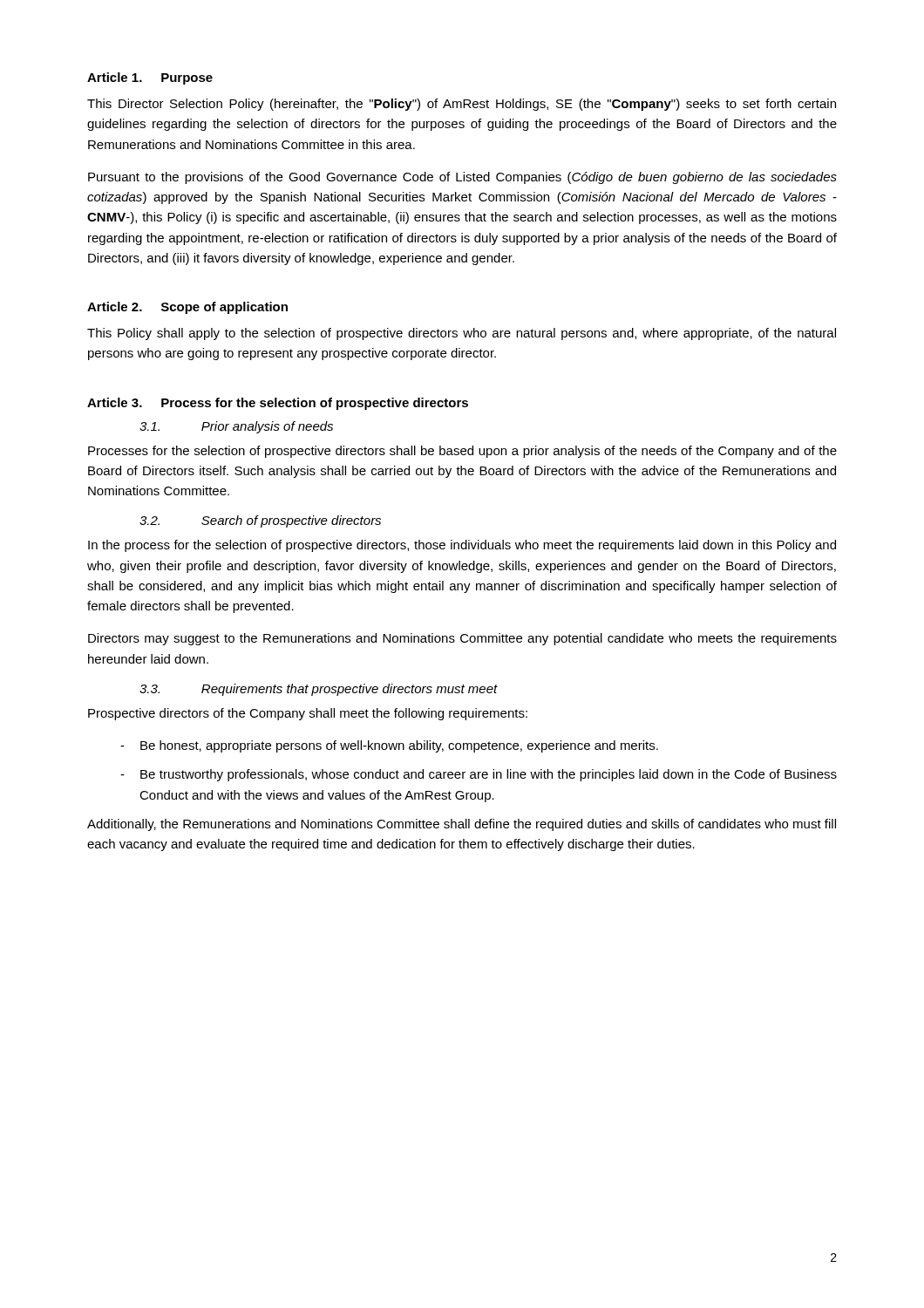Find the text starting "This Policy shall apply to"
924x1308 pixels.
[x=462, y=343]
